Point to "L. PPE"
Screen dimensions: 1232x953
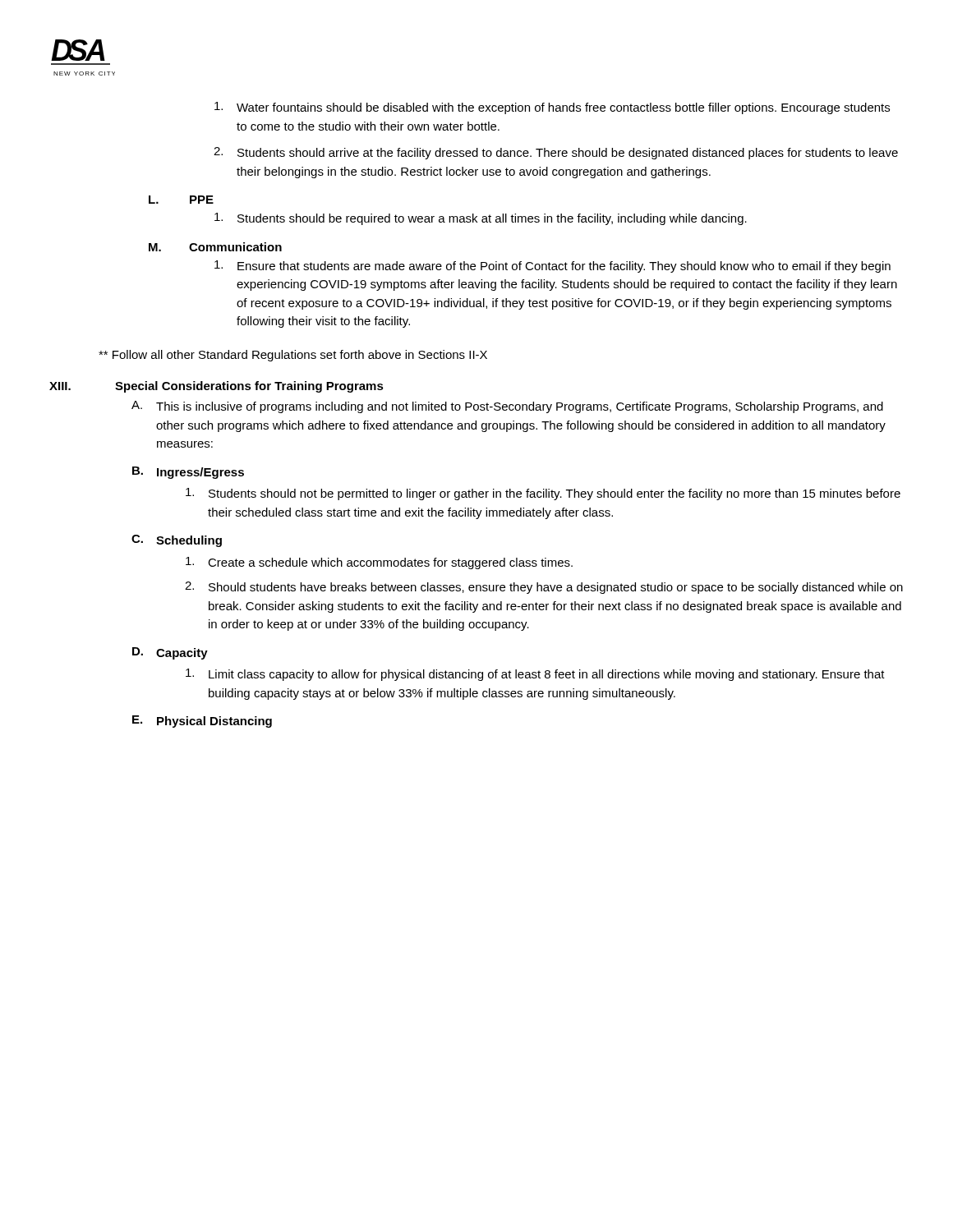click(x=181, y=199)
